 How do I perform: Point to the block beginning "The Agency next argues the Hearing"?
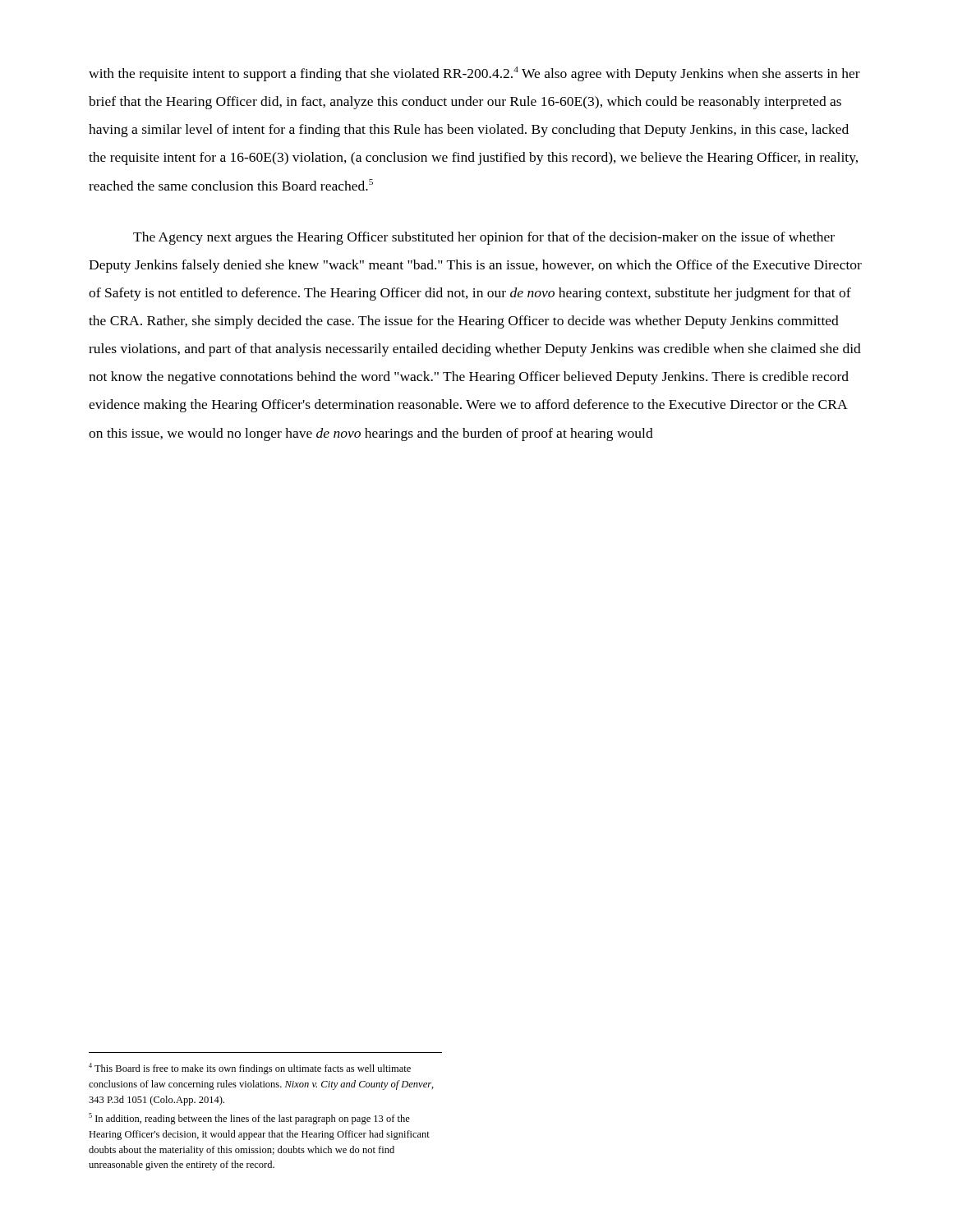476,334
